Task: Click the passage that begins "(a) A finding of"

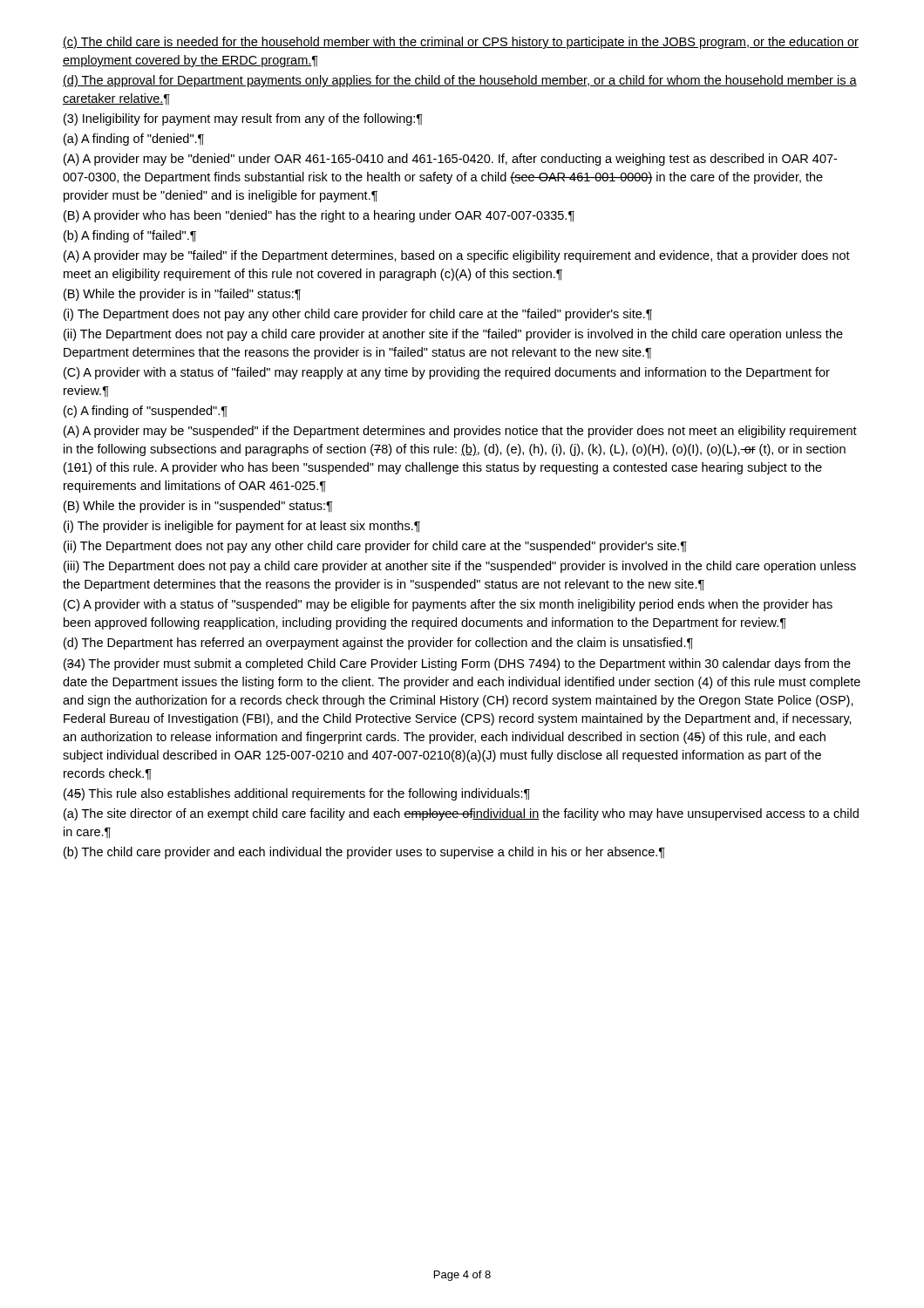Action: coord(134,140)
